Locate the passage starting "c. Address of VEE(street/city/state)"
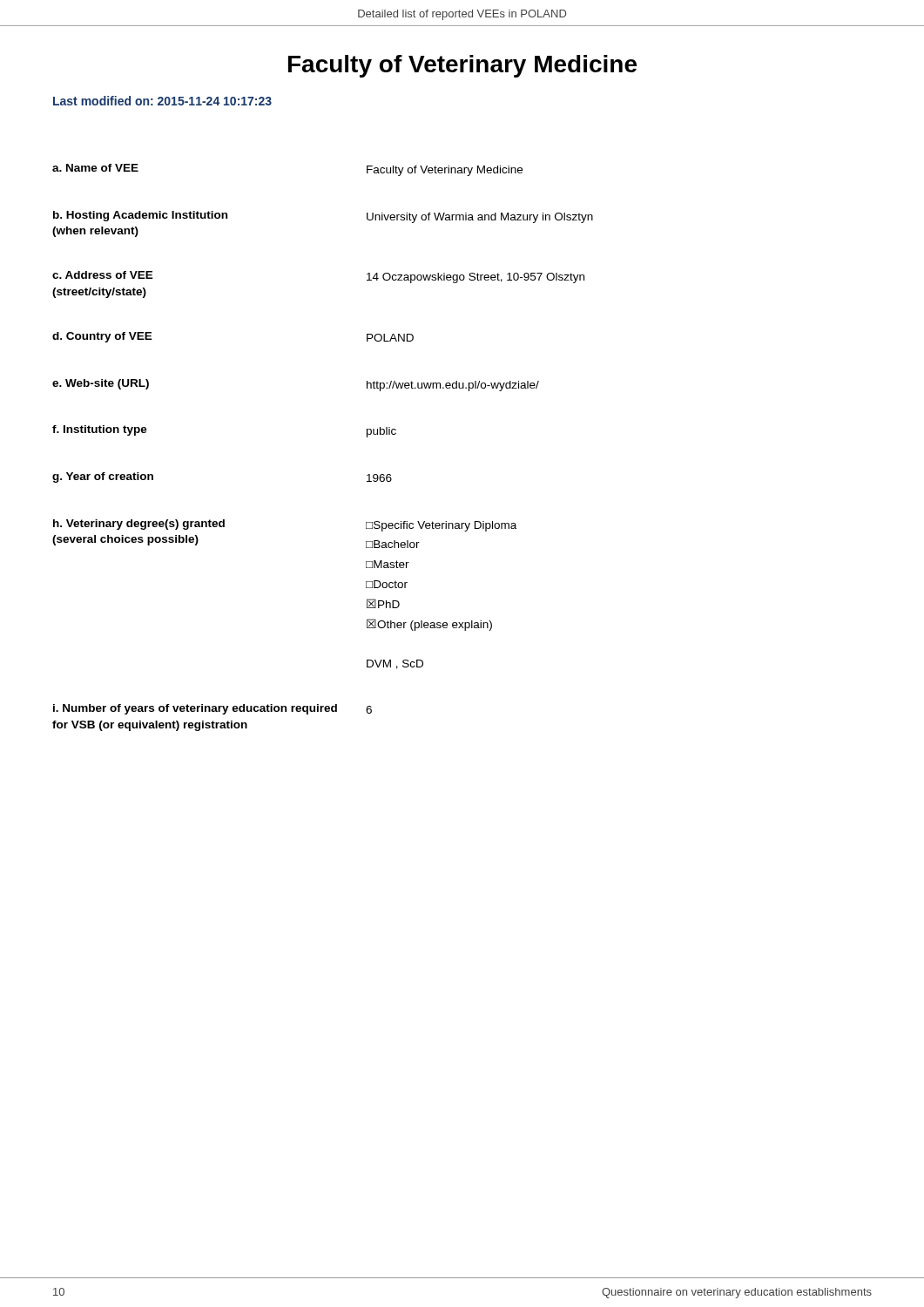 462,284
